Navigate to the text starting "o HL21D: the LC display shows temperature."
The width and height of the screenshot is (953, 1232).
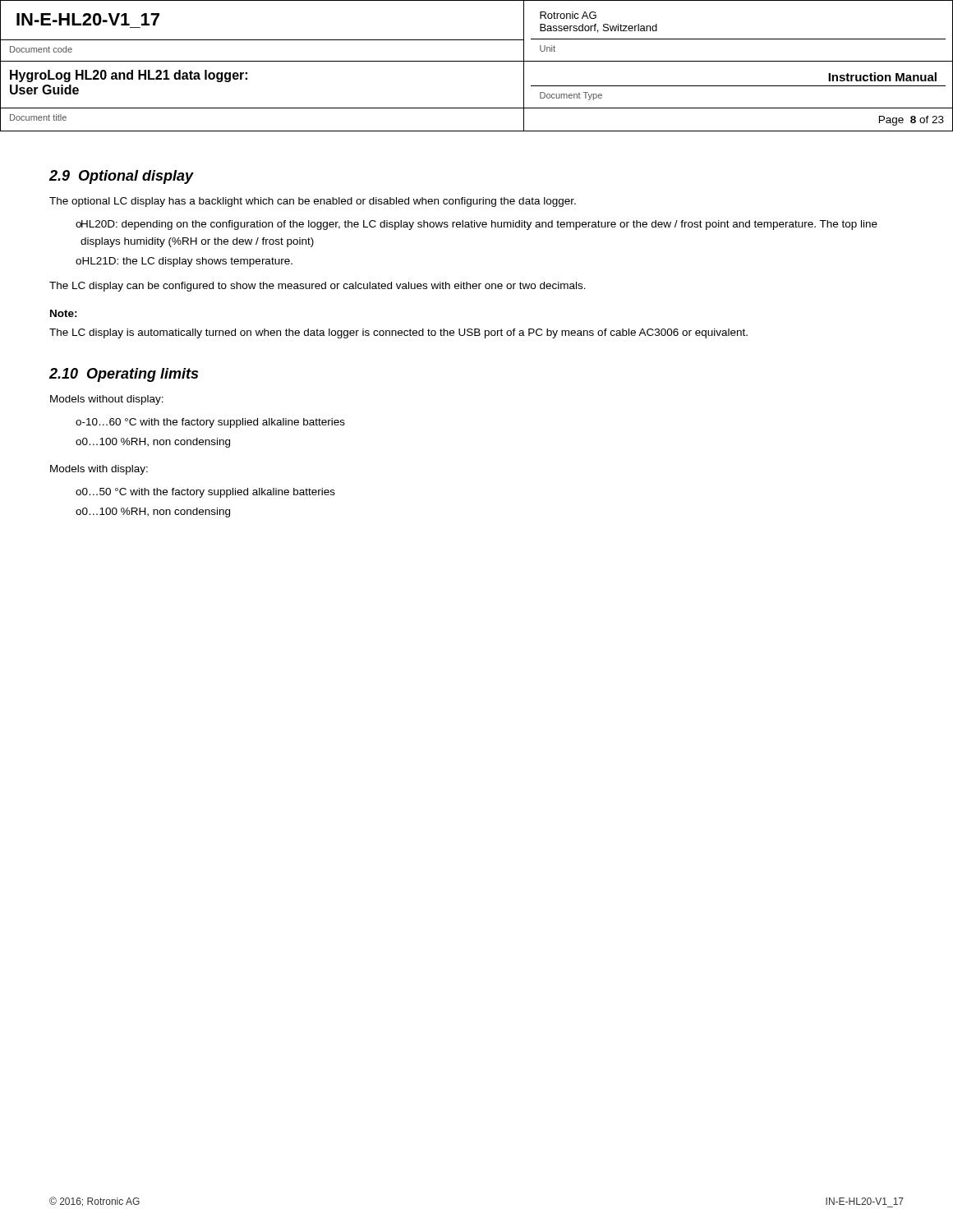click(171, 261)
